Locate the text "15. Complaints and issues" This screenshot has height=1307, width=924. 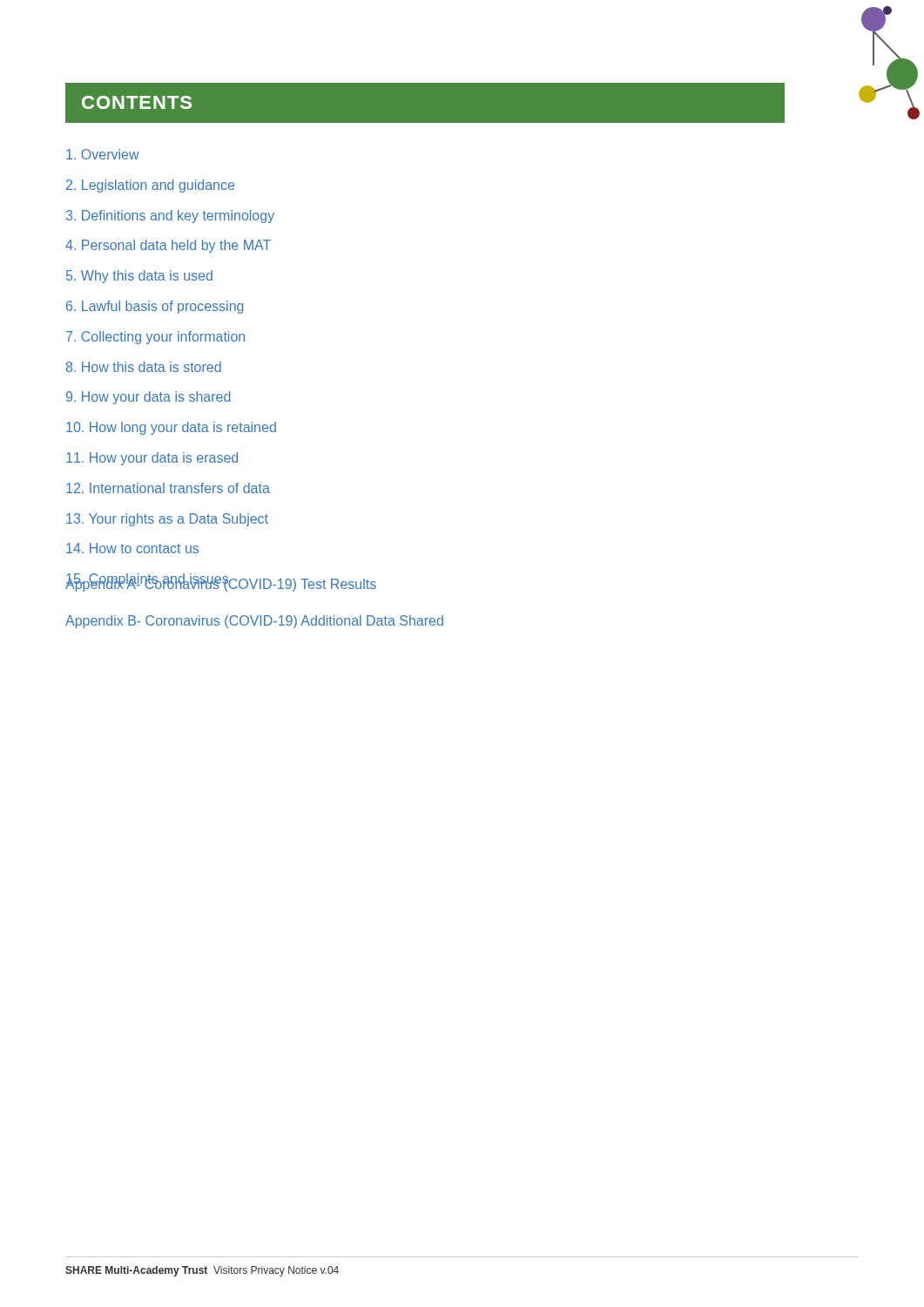click(x=147, y=579)
